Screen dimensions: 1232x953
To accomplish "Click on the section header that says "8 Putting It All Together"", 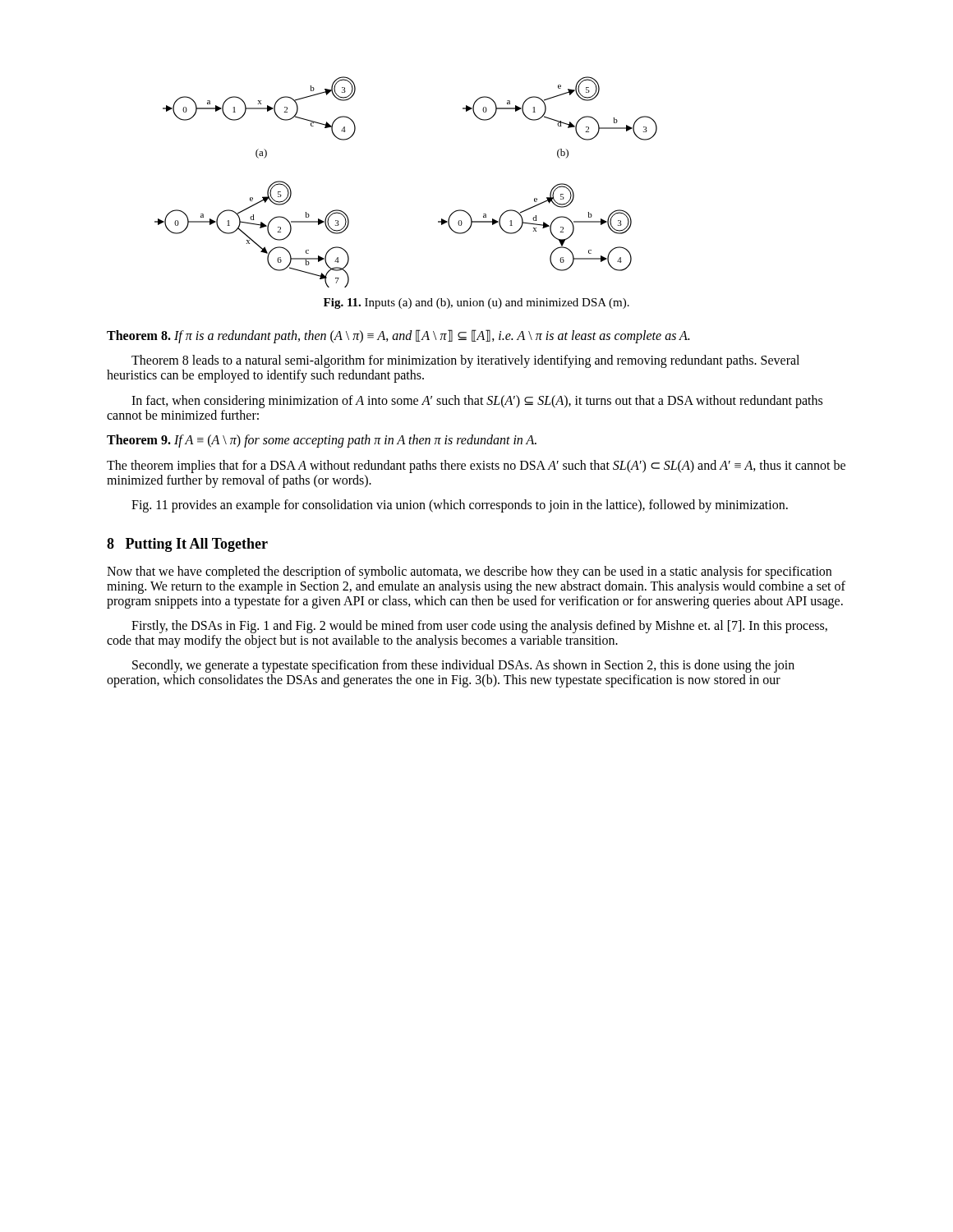I will click(187, 544).
